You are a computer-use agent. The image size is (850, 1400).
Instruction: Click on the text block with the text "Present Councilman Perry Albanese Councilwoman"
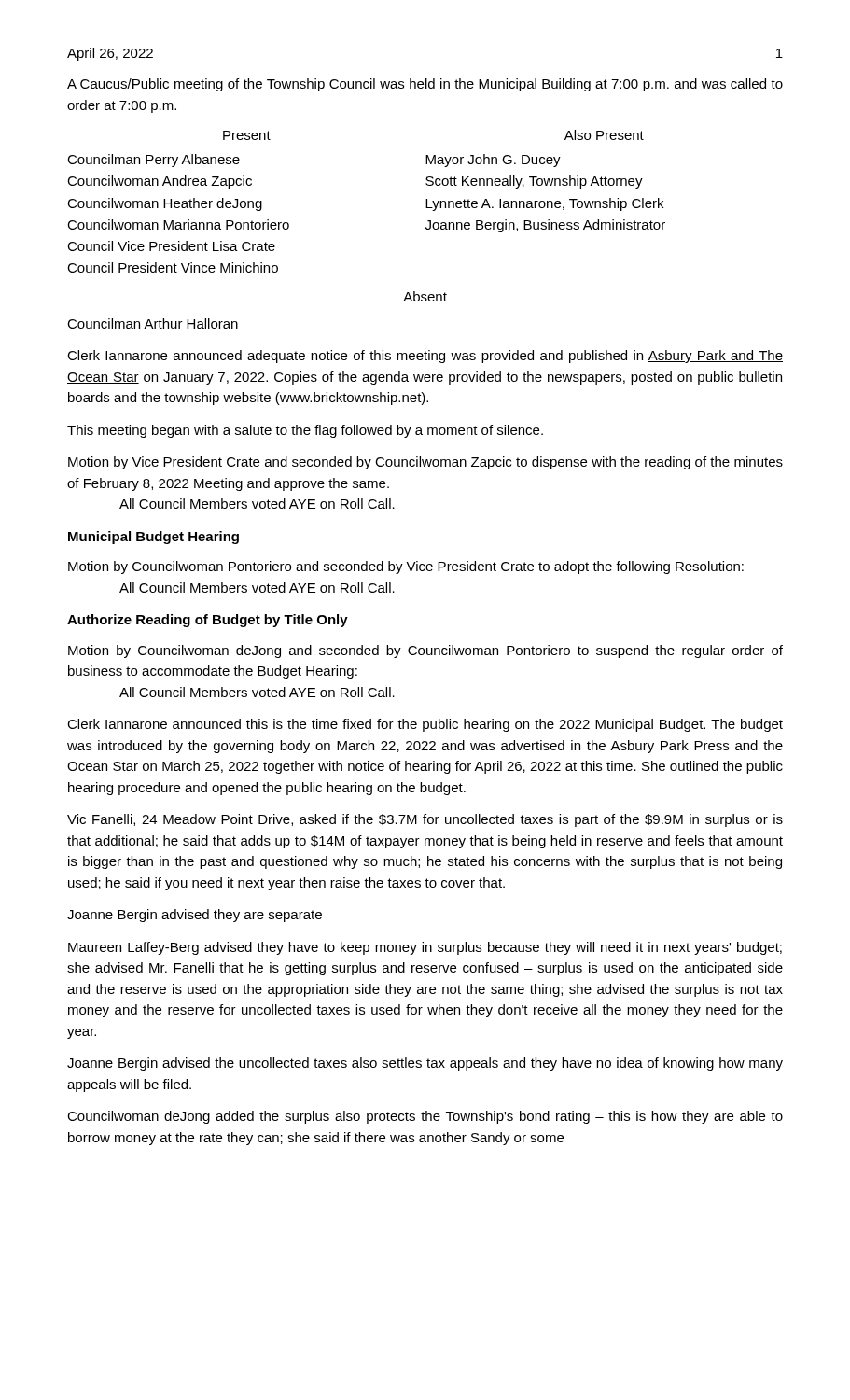425,203
